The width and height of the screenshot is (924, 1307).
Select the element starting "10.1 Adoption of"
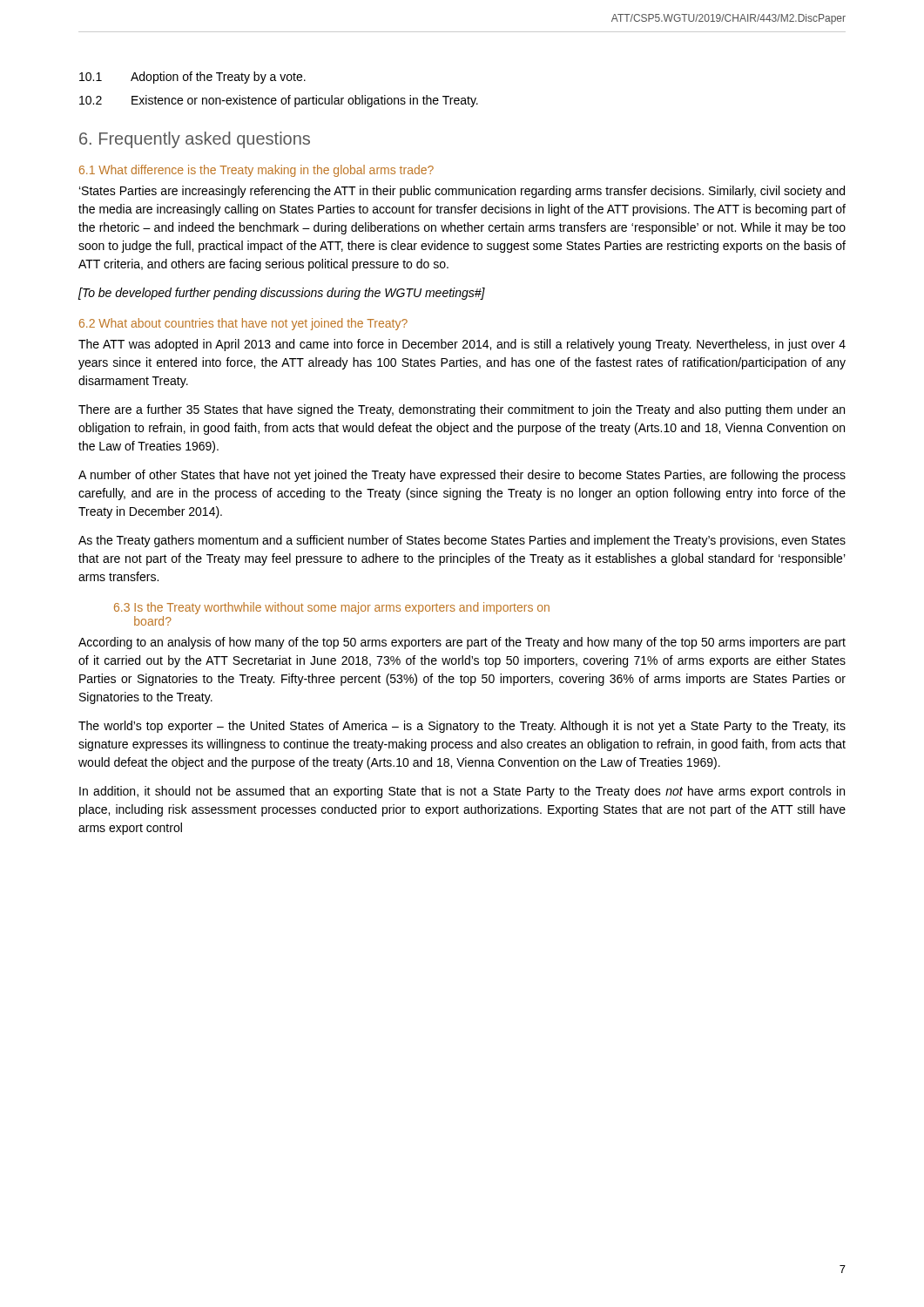pyautogui.click(x=192, y=77)
